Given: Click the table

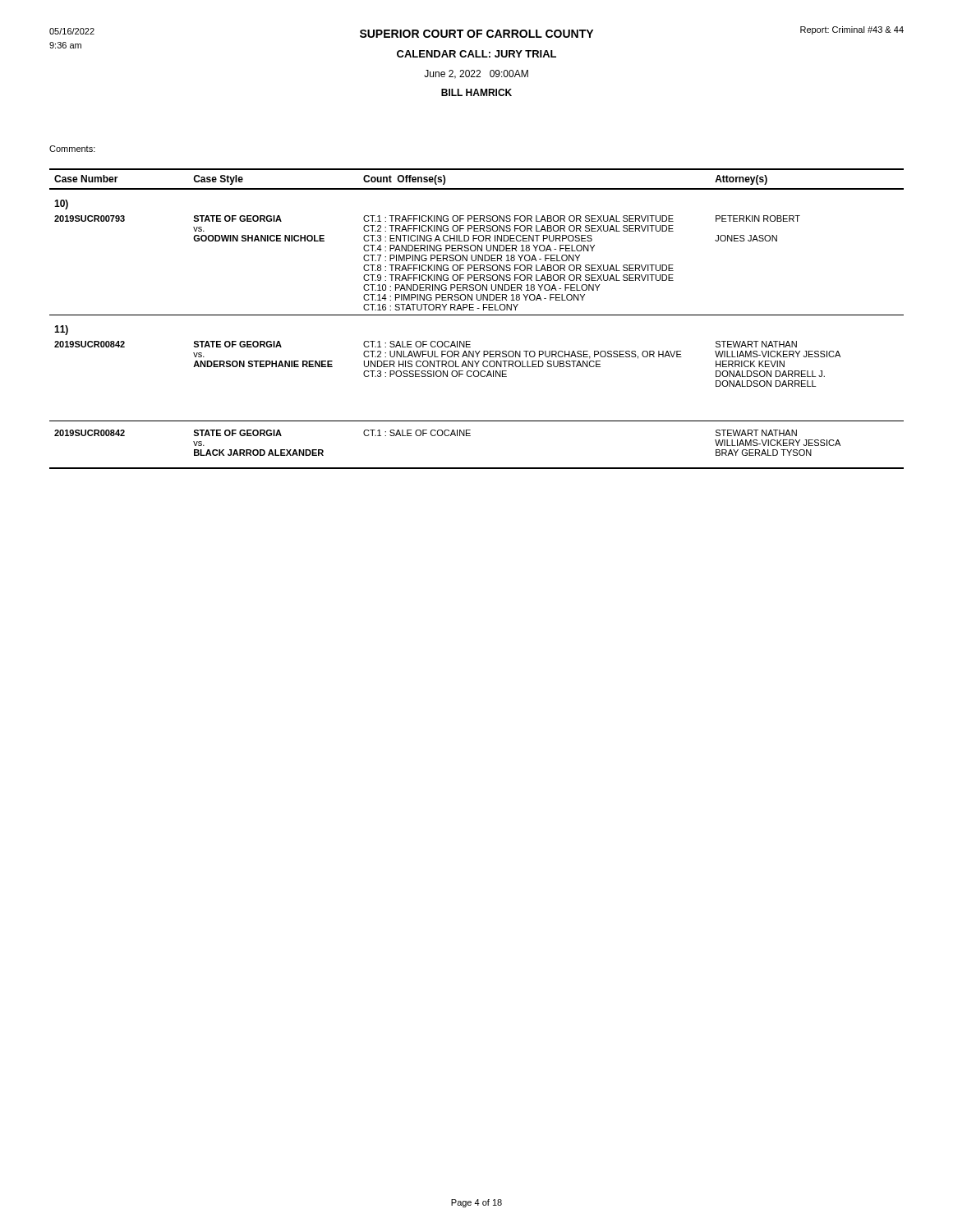Looking at the screenshot, I should pos(476,319).
